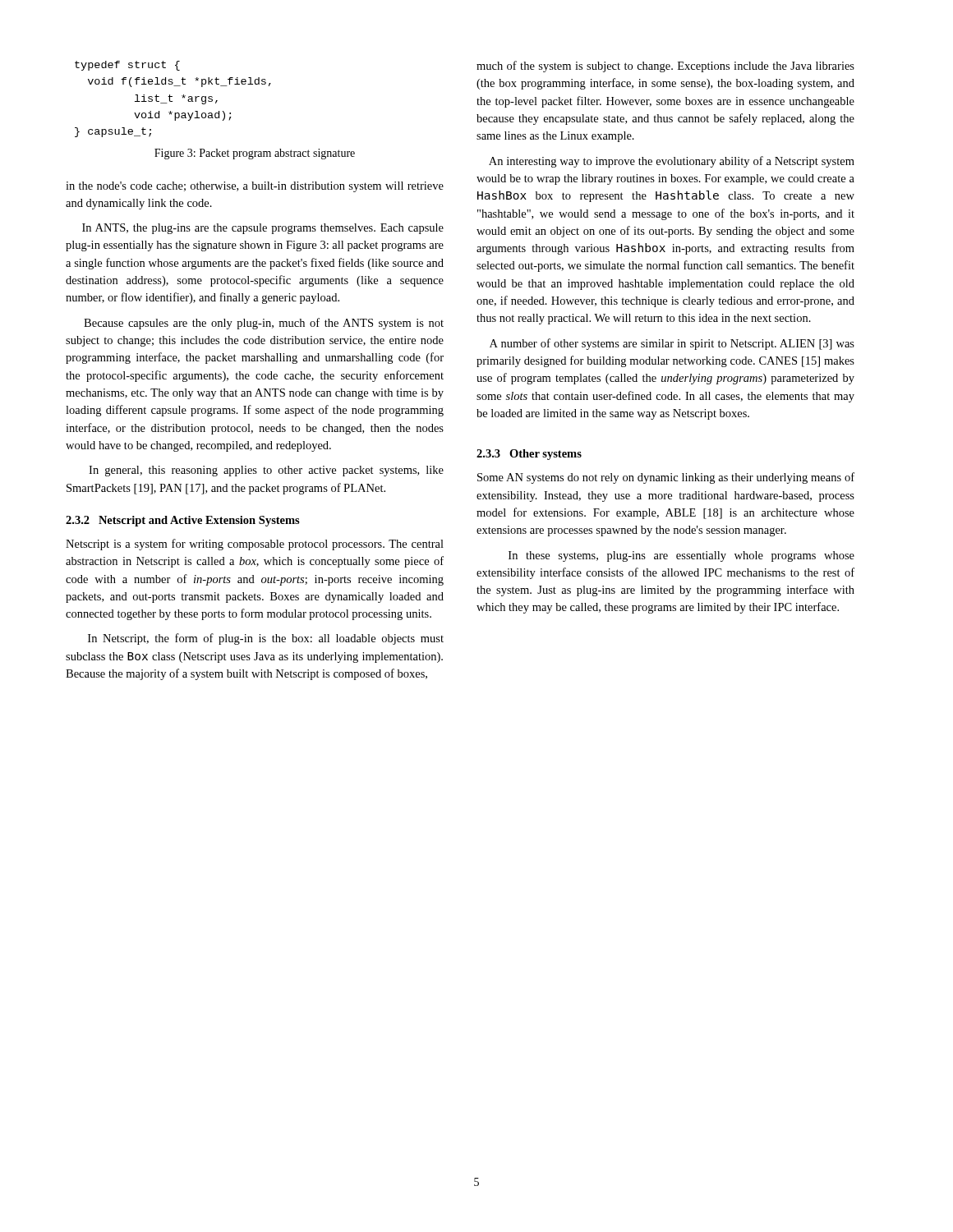Locate the text block that reads "much of the system is subject"
The image size is (953, 1232).
tap(665, 101)
